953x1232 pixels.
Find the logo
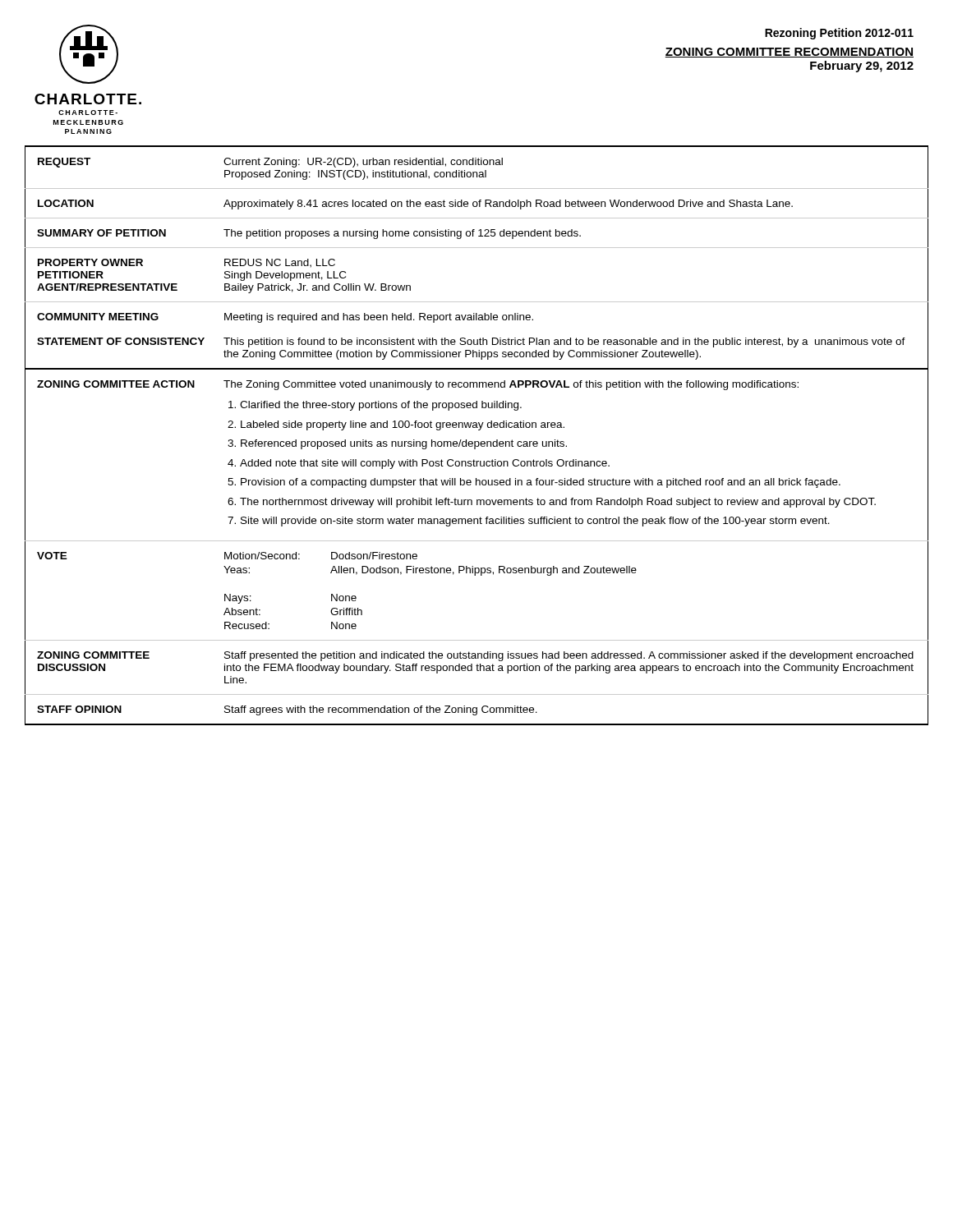click(89, 80)
